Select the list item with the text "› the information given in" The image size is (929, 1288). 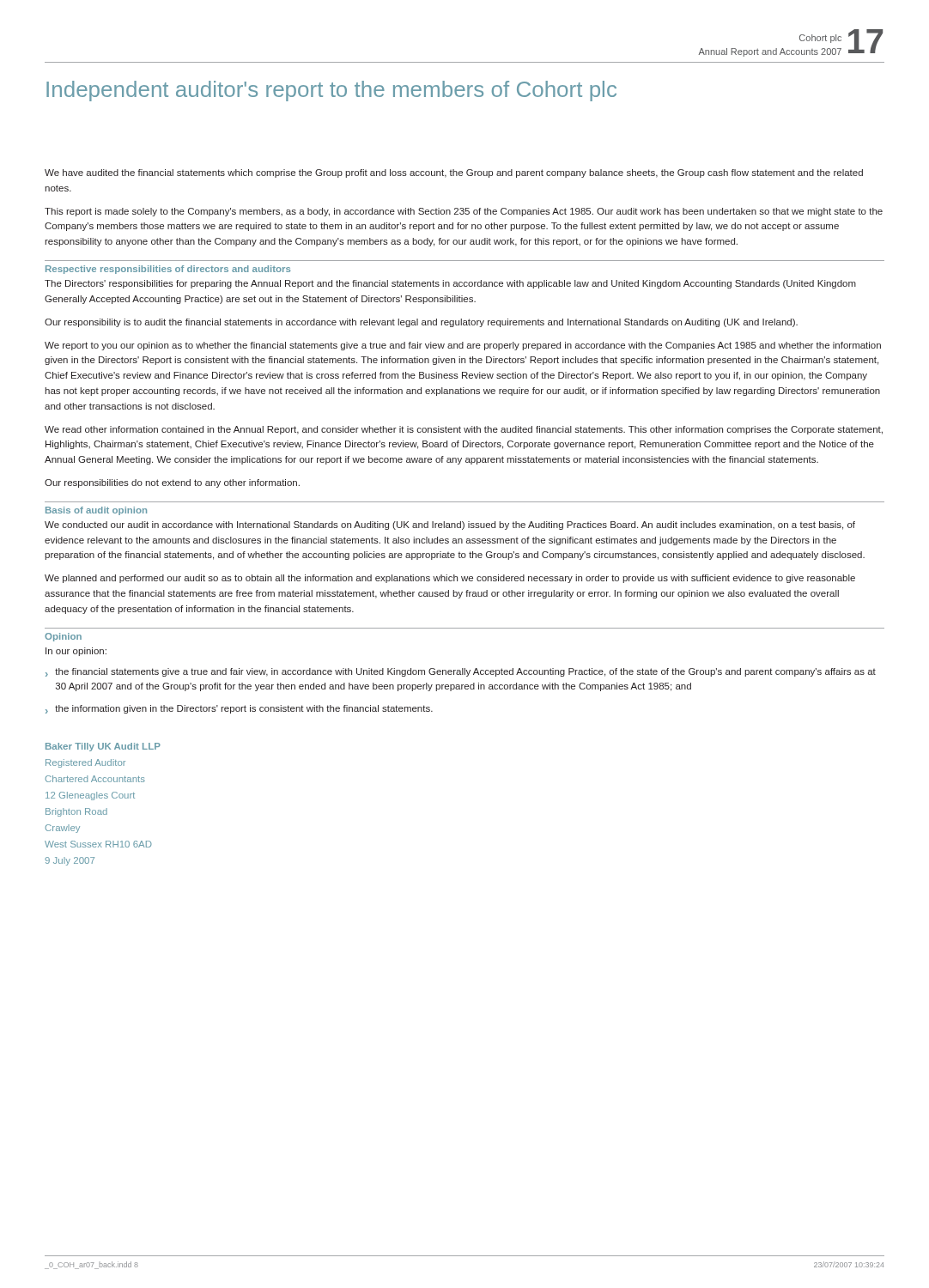pyautogui.click(x=239, y=711)
